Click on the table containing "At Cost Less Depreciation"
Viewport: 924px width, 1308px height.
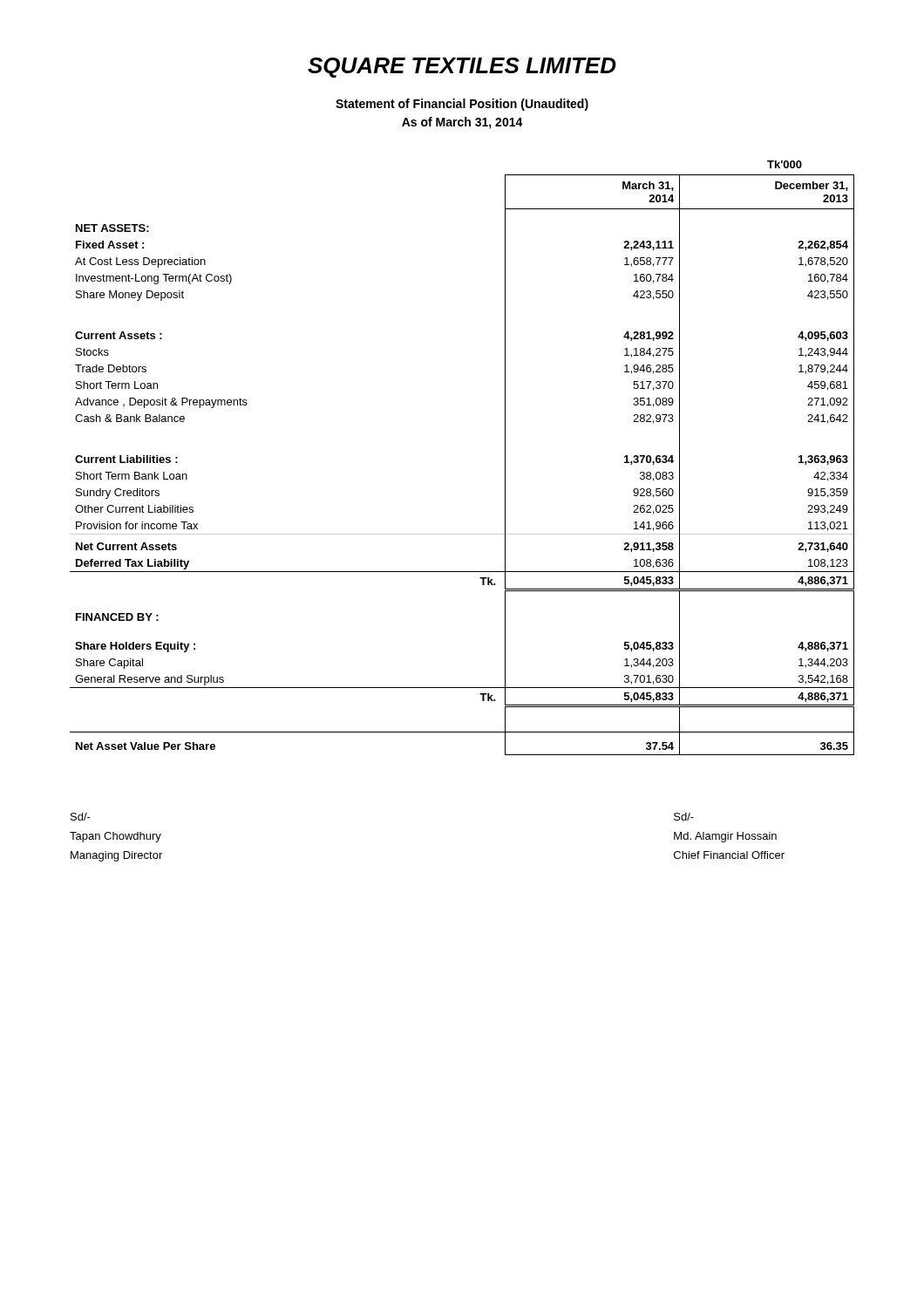tap(462, 465)
